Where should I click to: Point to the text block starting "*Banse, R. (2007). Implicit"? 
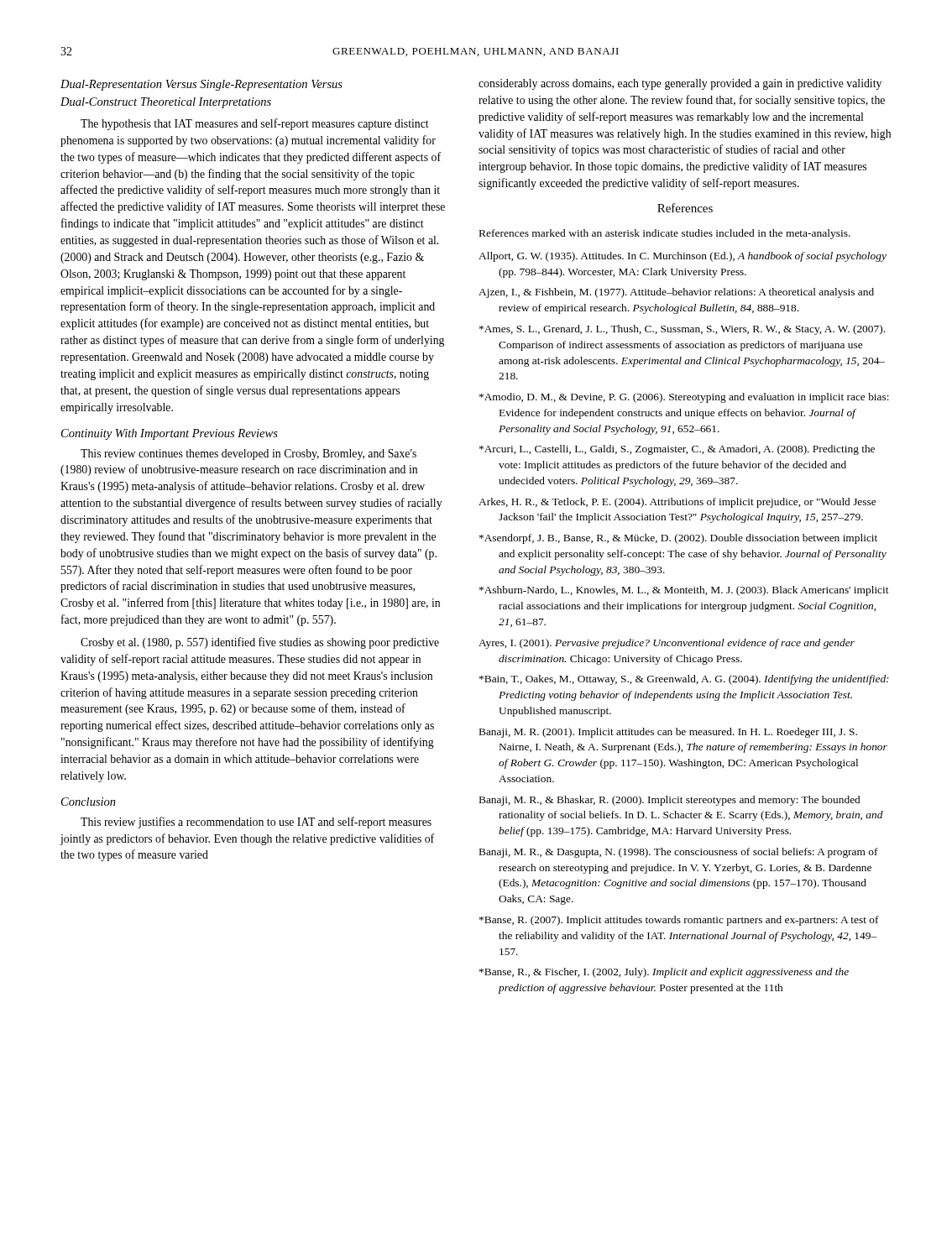click(678, 935)
